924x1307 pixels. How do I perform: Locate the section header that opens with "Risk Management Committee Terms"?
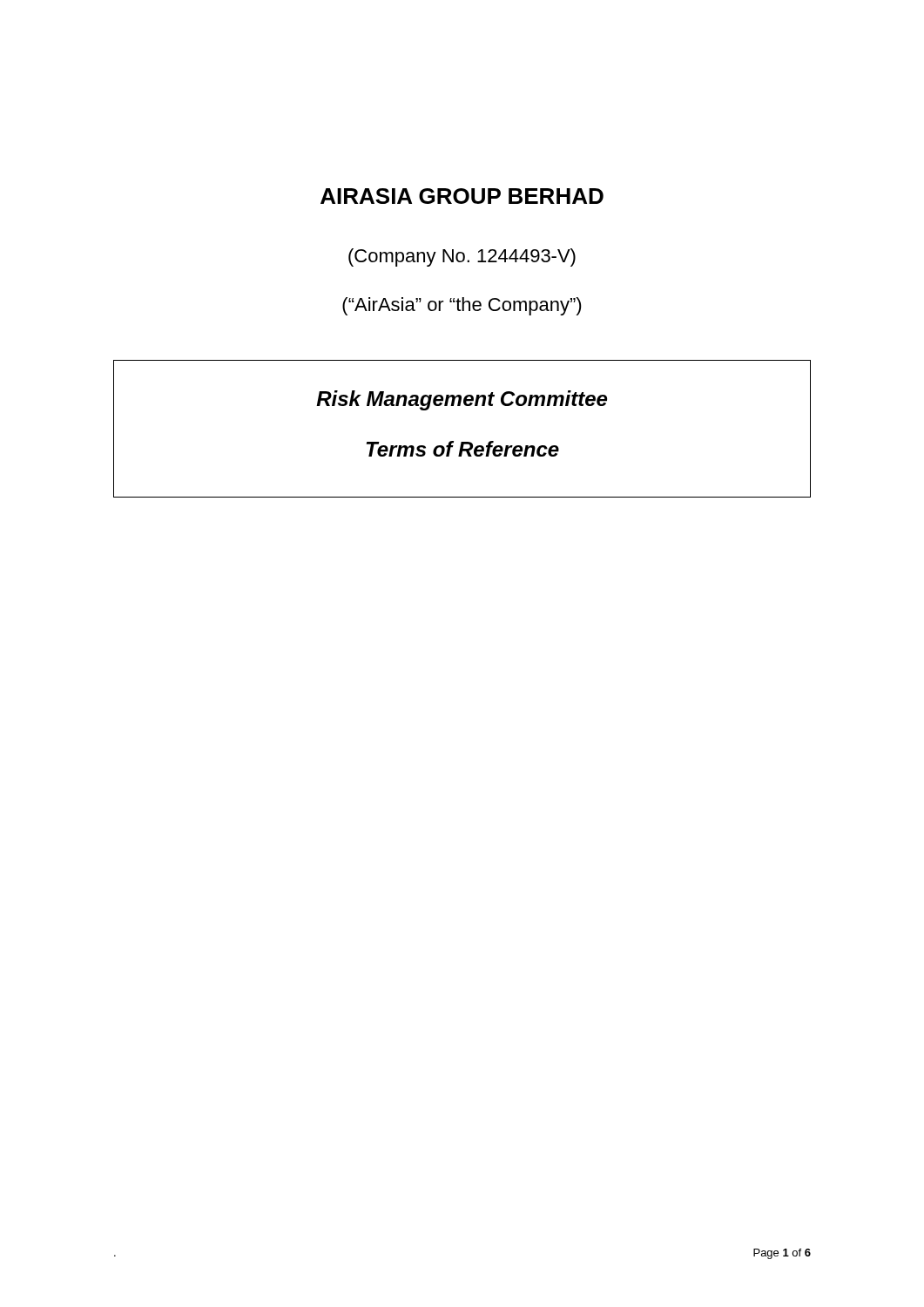(x=462, y=400)
